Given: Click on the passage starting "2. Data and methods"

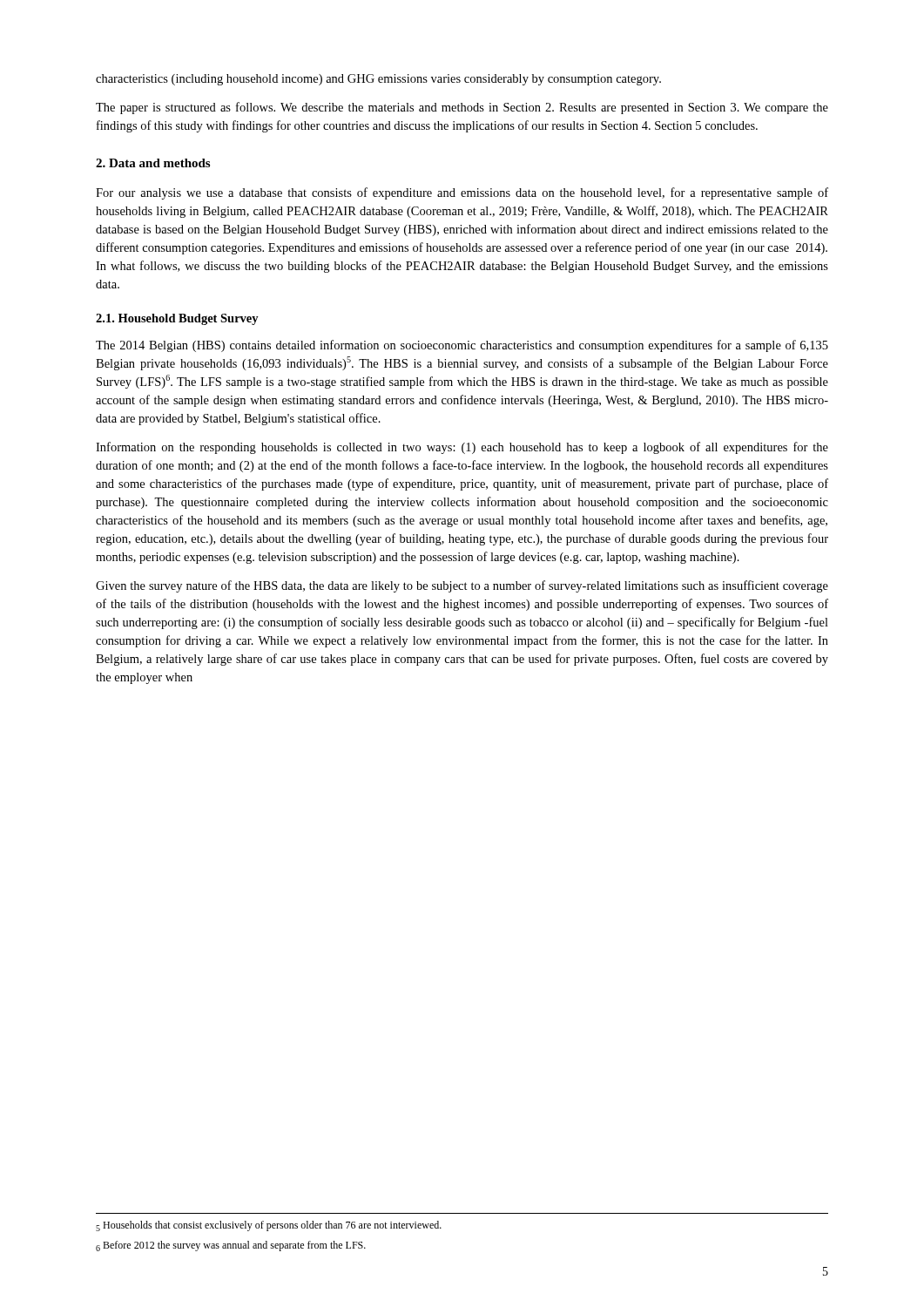Looking at the screenshot, I should (153, 163).
